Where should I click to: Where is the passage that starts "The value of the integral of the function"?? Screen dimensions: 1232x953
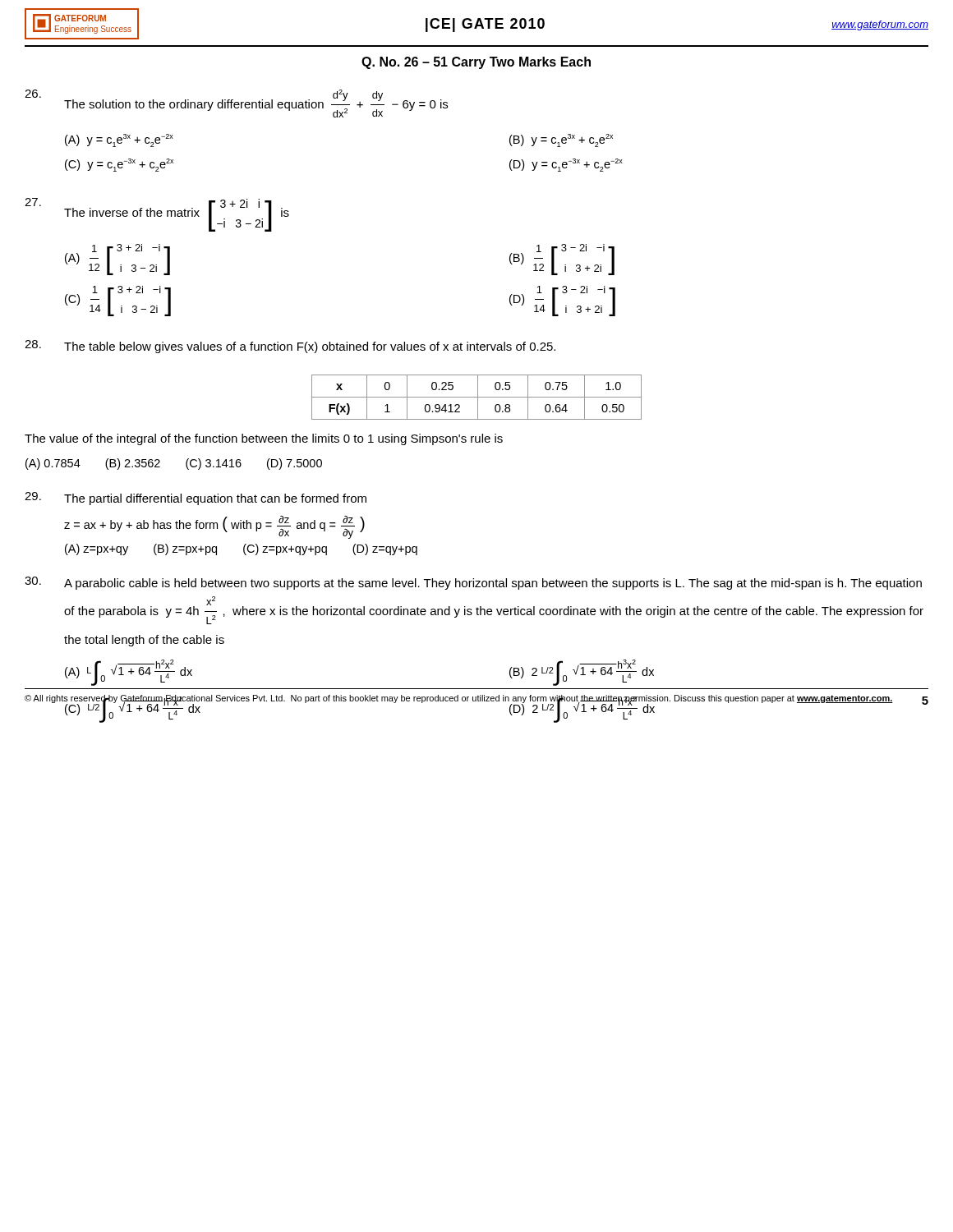pos(476,452)
